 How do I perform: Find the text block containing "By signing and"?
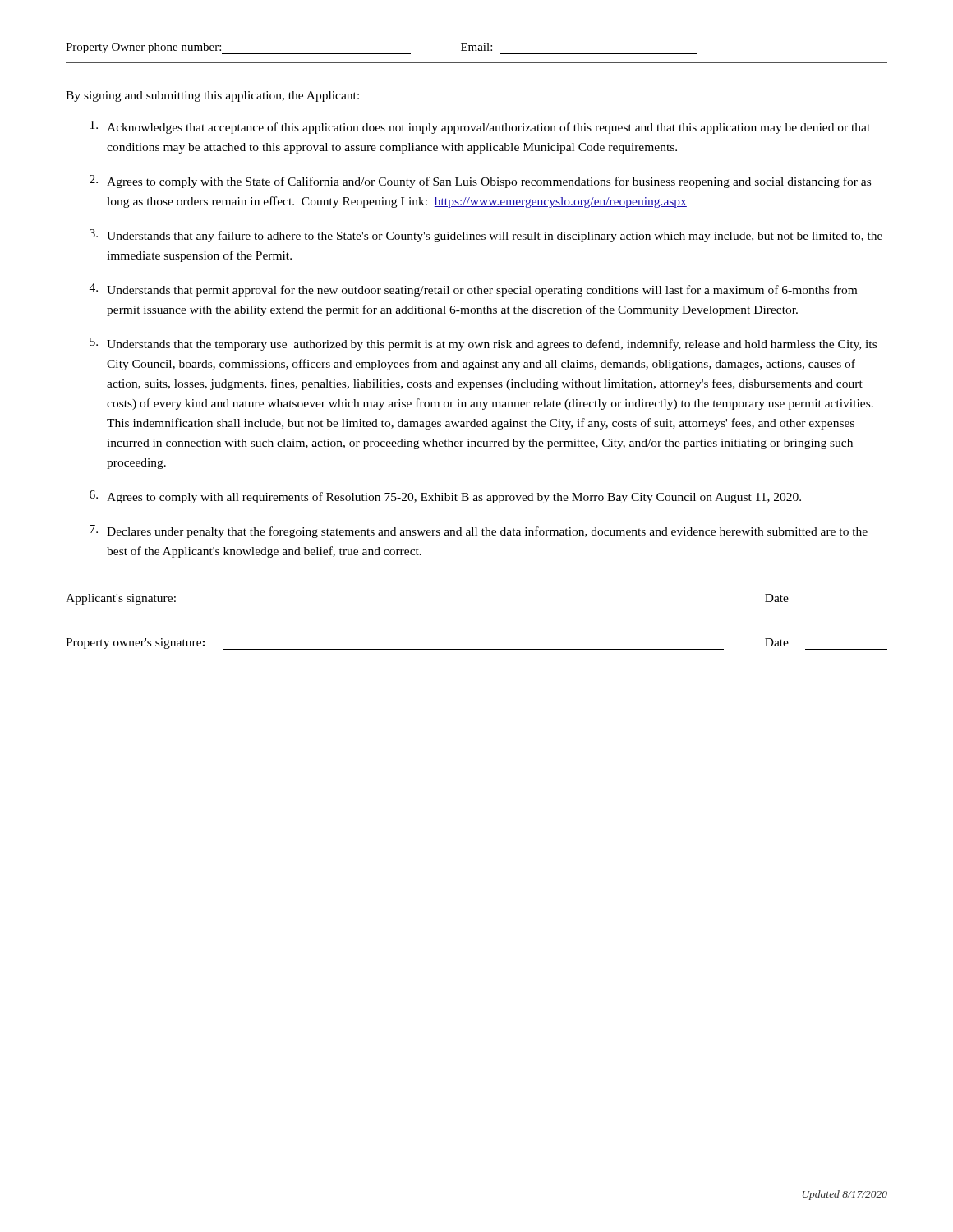pyautogui.click(x=213, y=95)
